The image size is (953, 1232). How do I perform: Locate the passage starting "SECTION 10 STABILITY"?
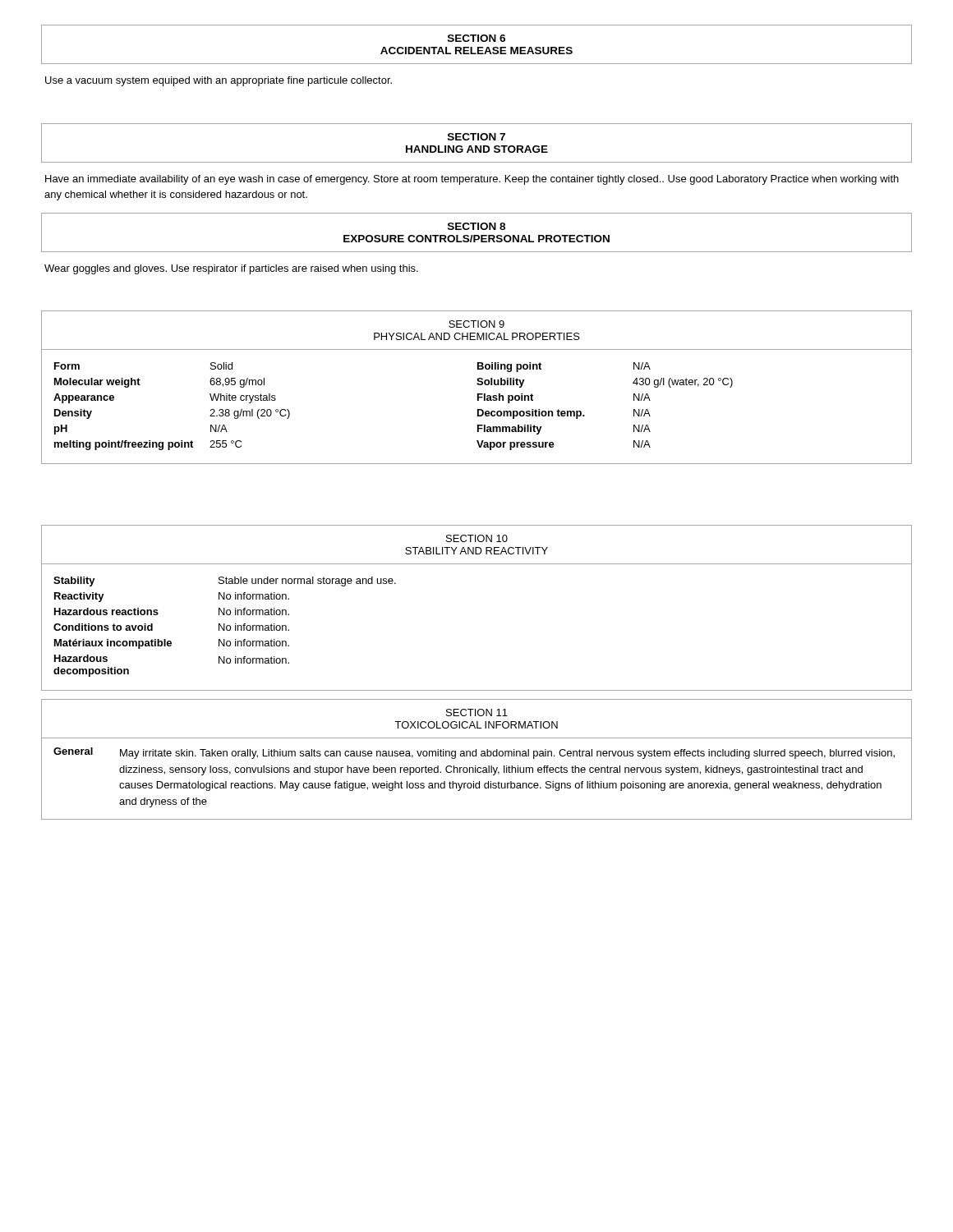476,545
